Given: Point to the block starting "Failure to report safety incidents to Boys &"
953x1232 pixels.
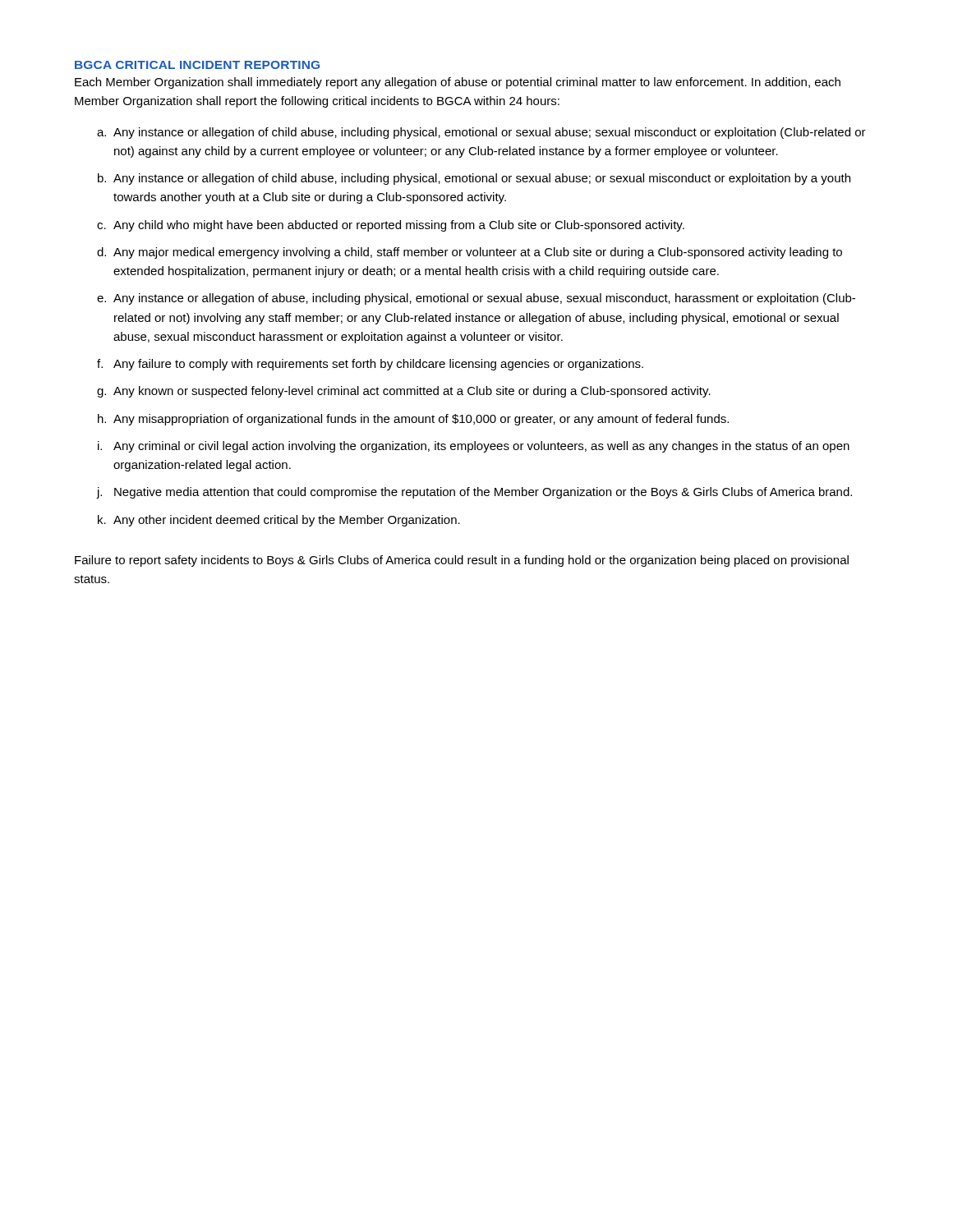Looking at the screenshot, I should point(462,569).
